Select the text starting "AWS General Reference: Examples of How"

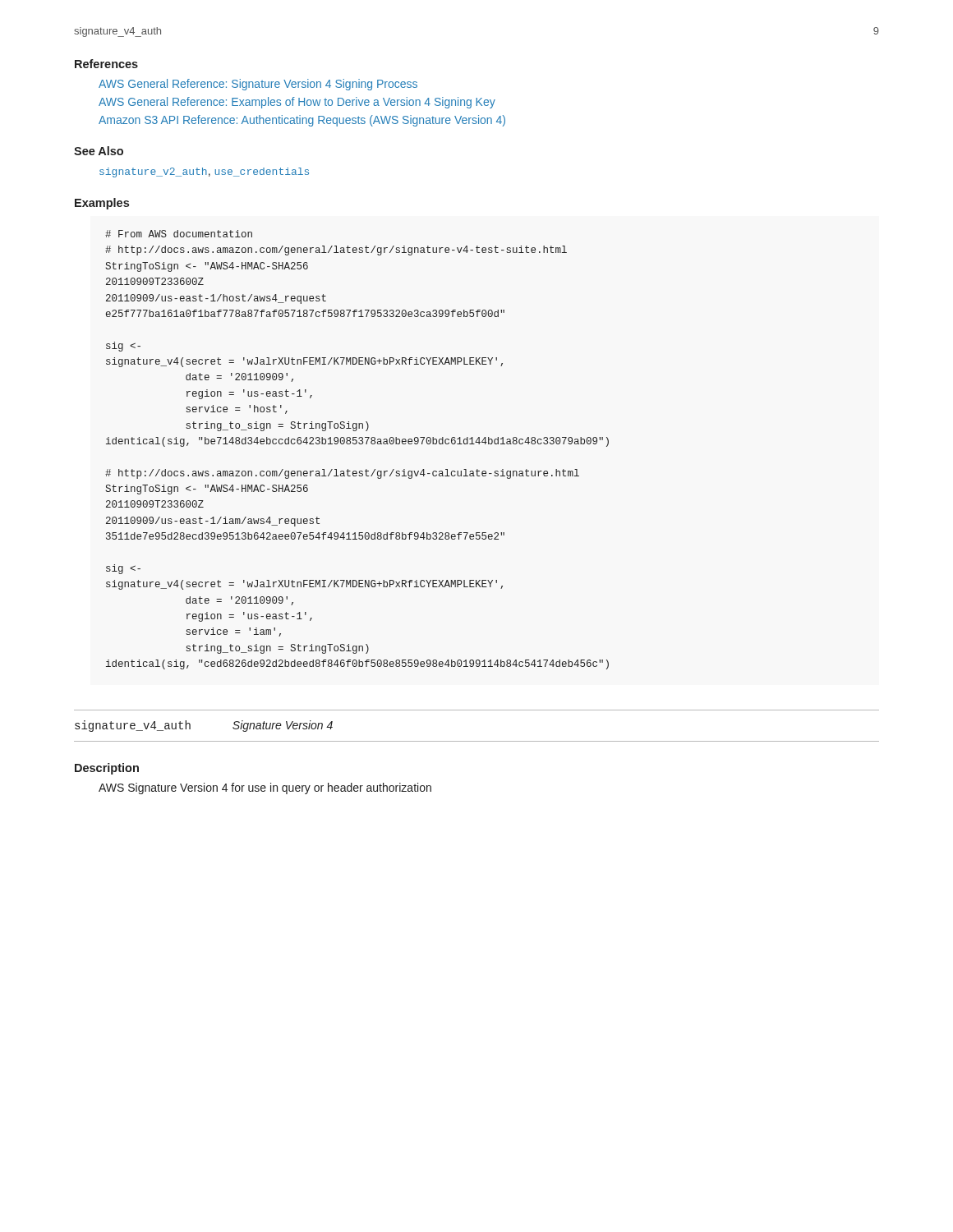coord(297,102)
